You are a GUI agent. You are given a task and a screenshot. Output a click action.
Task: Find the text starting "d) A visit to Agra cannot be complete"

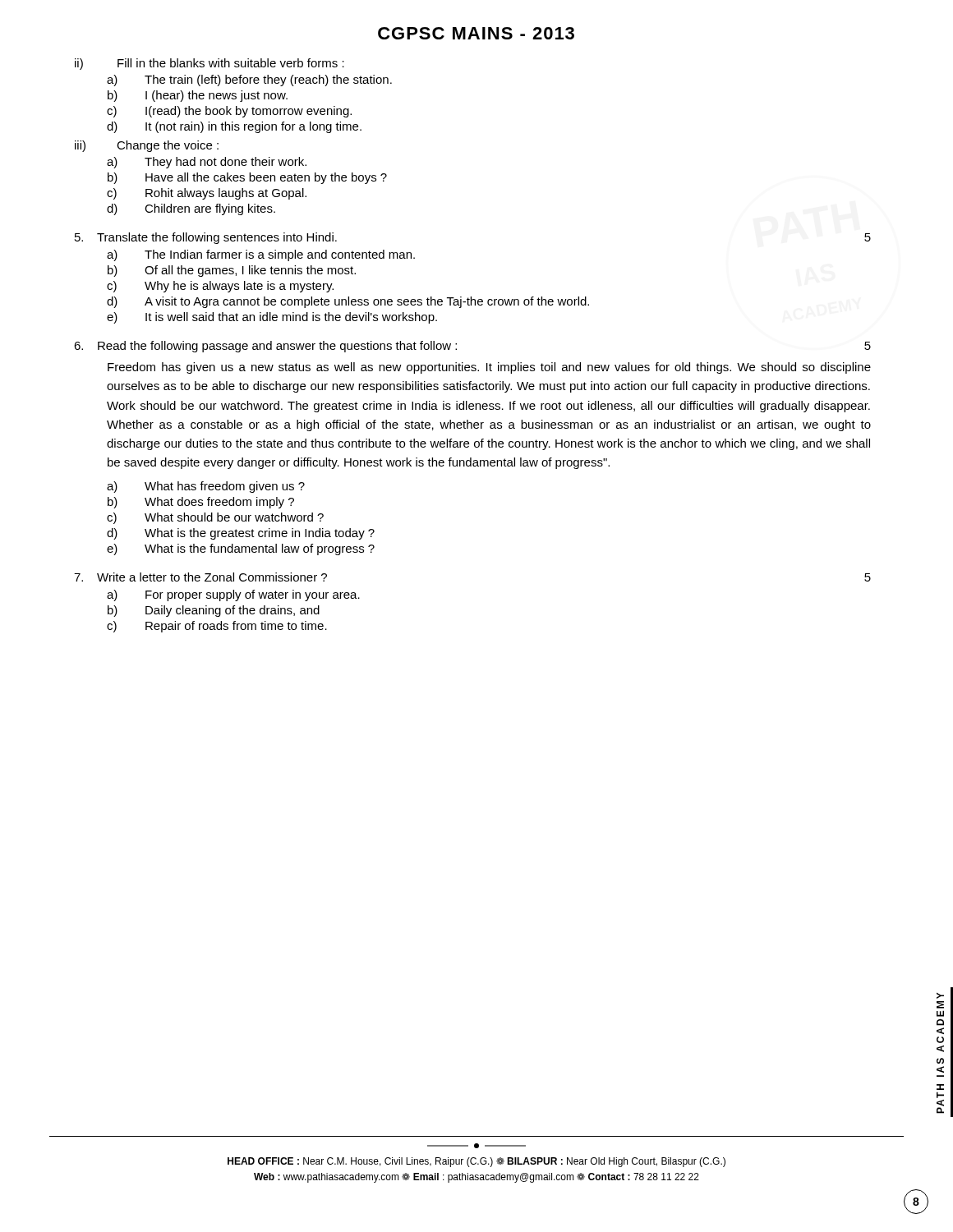(x=489, y=301)
